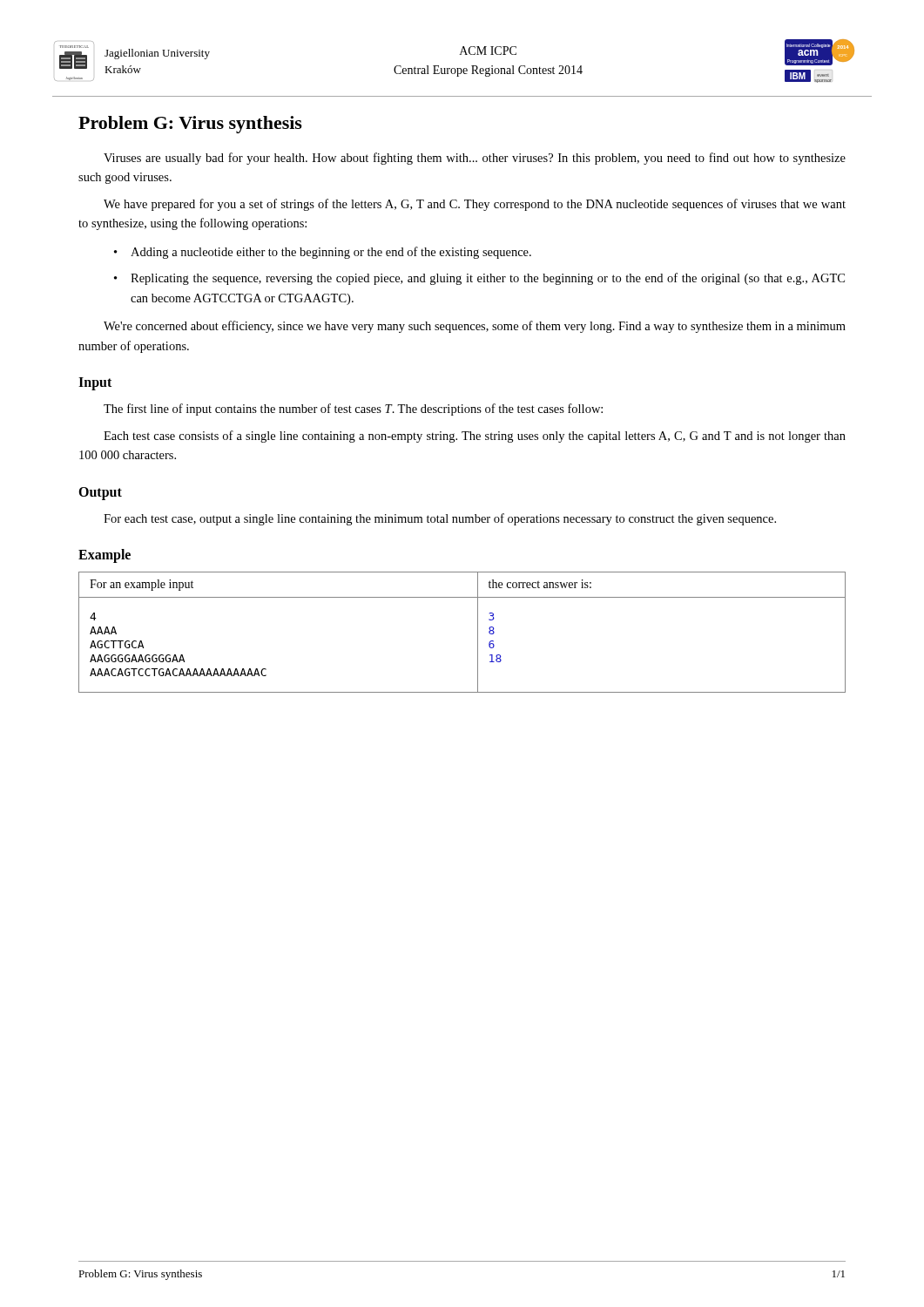924x1307 pixels.
Task: Locate the text block that says "We have prepared for you a set of"
Action: [x=462, y=214]
